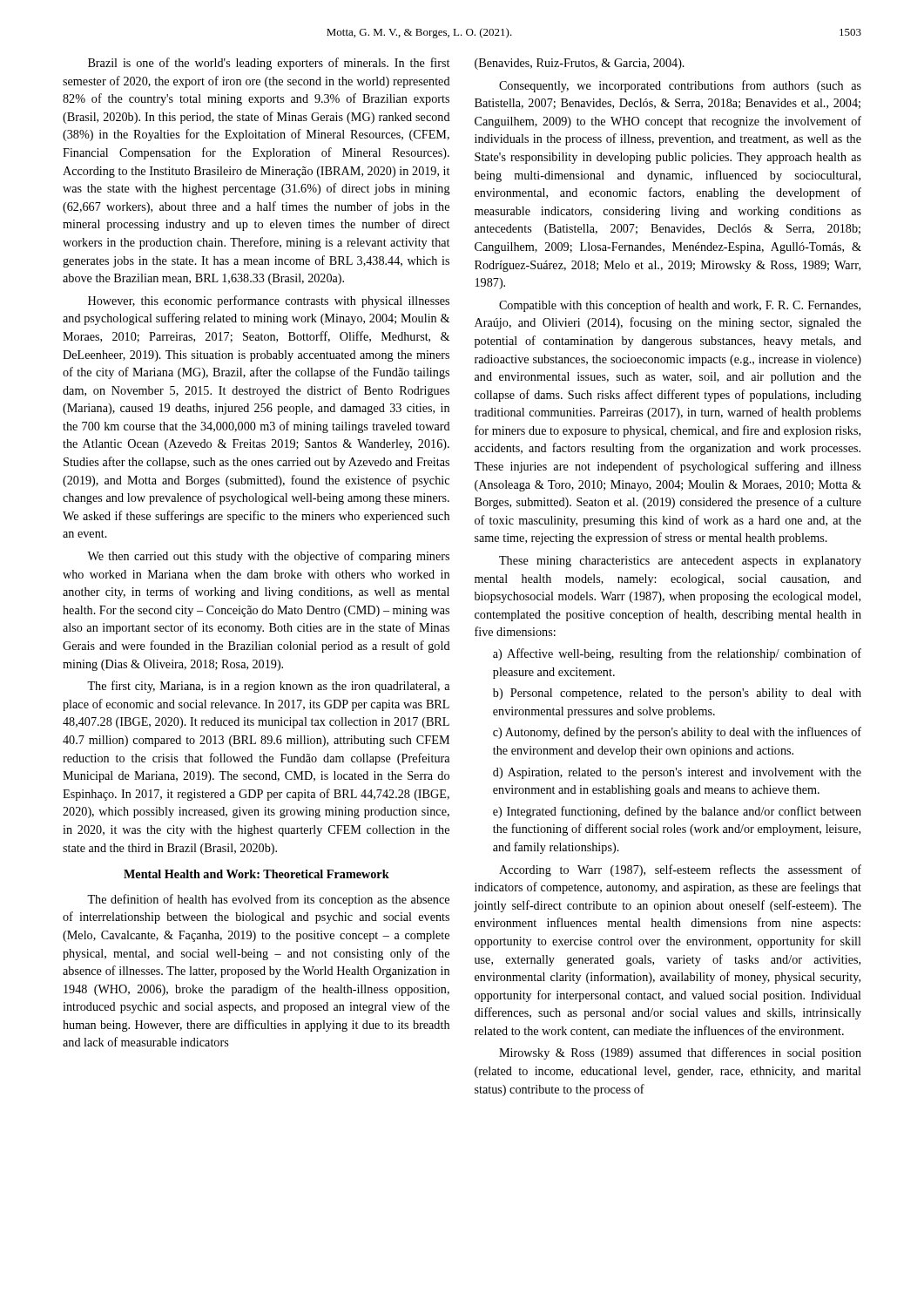The height and width of the screenshot is (1307, 924).
Task: Locate the block of text that opens with "(Benavides, Ruiz-Frutos, &"
Action: coord(668,63)
